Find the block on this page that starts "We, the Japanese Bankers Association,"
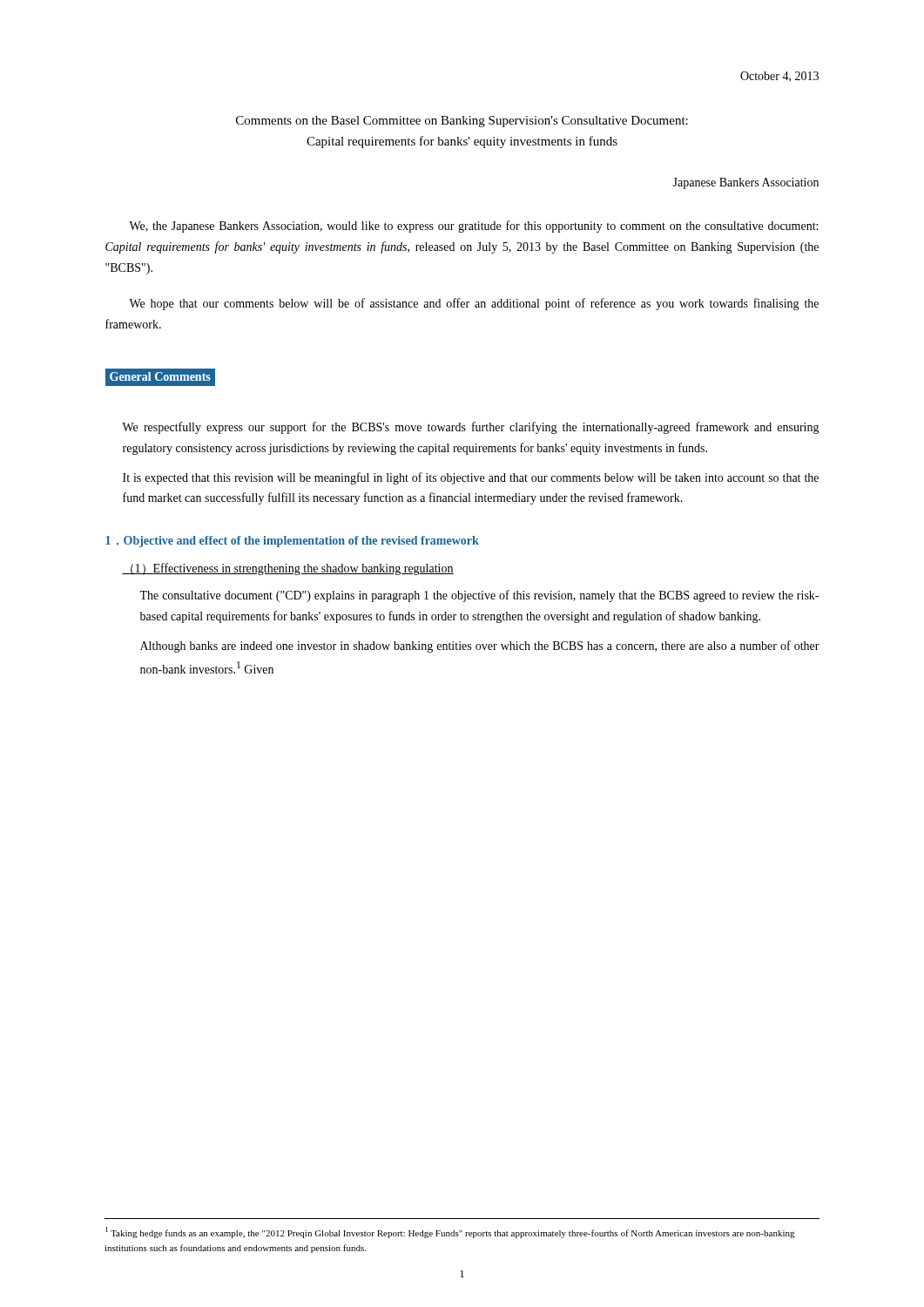Screen dimensions: 1307x924 tap(462, 247)
